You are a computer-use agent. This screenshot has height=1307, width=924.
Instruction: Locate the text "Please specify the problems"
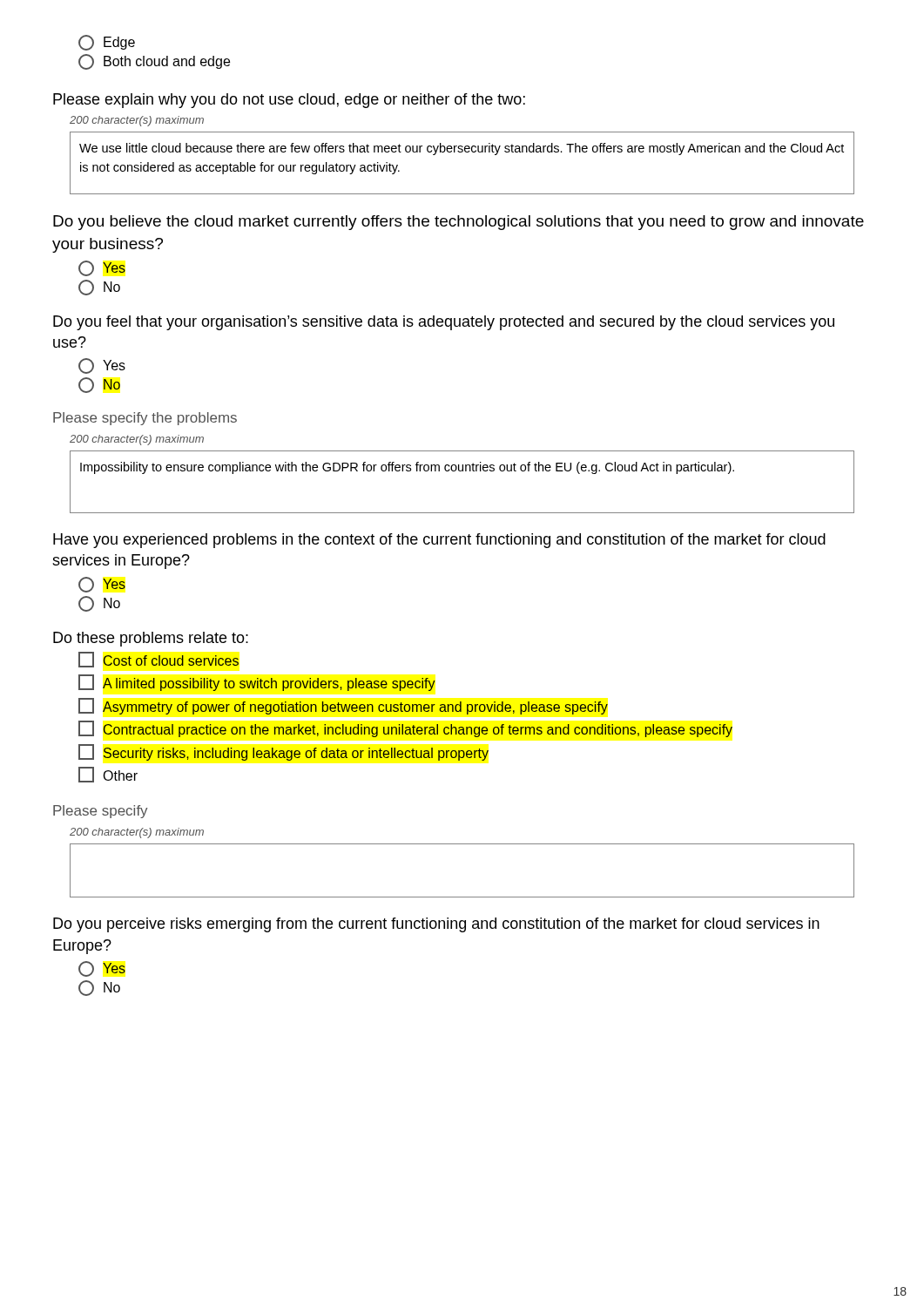(145, 418)
